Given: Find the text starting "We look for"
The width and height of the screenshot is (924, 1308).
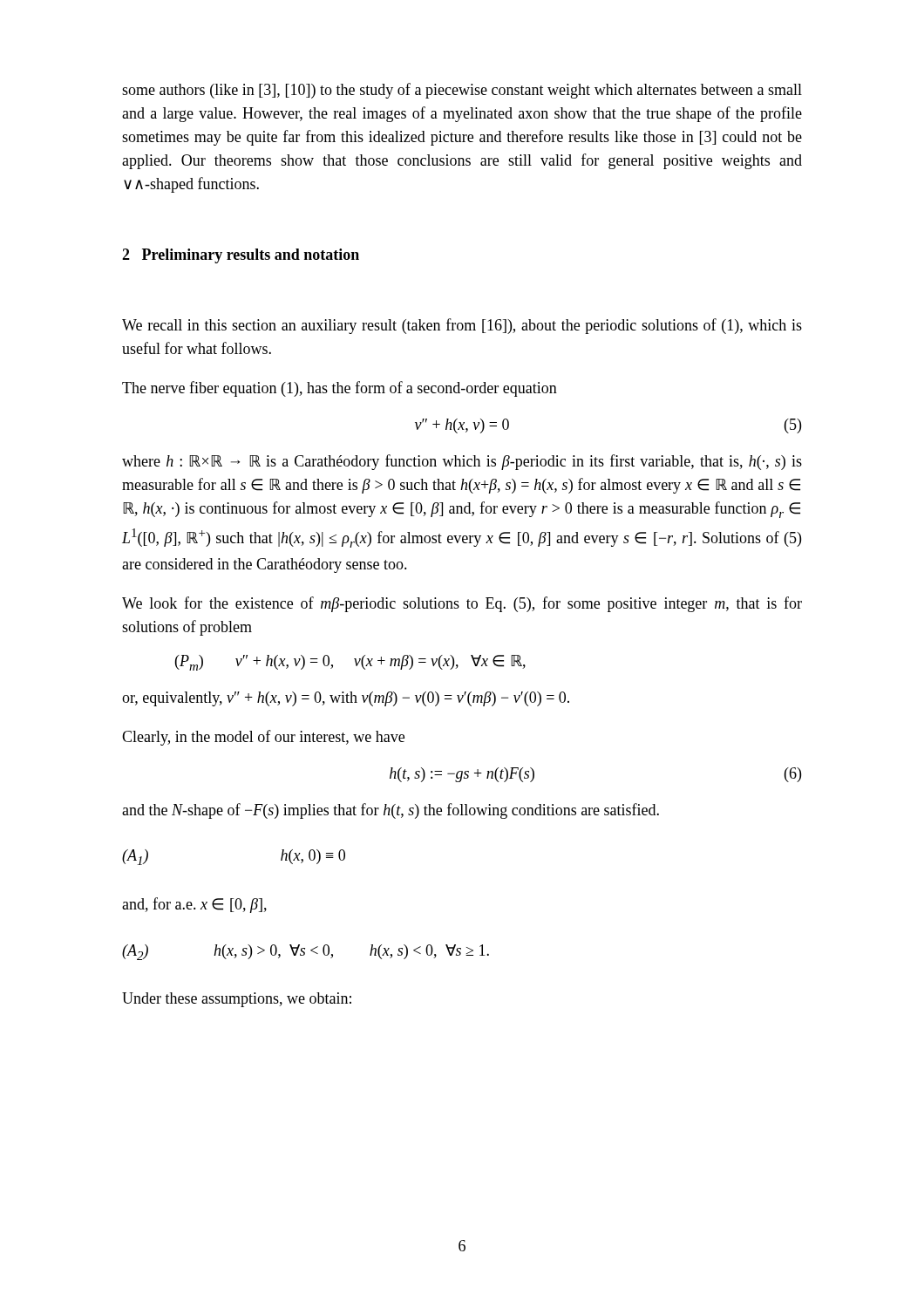Looking at the screenshot, I should pos(462,616).
